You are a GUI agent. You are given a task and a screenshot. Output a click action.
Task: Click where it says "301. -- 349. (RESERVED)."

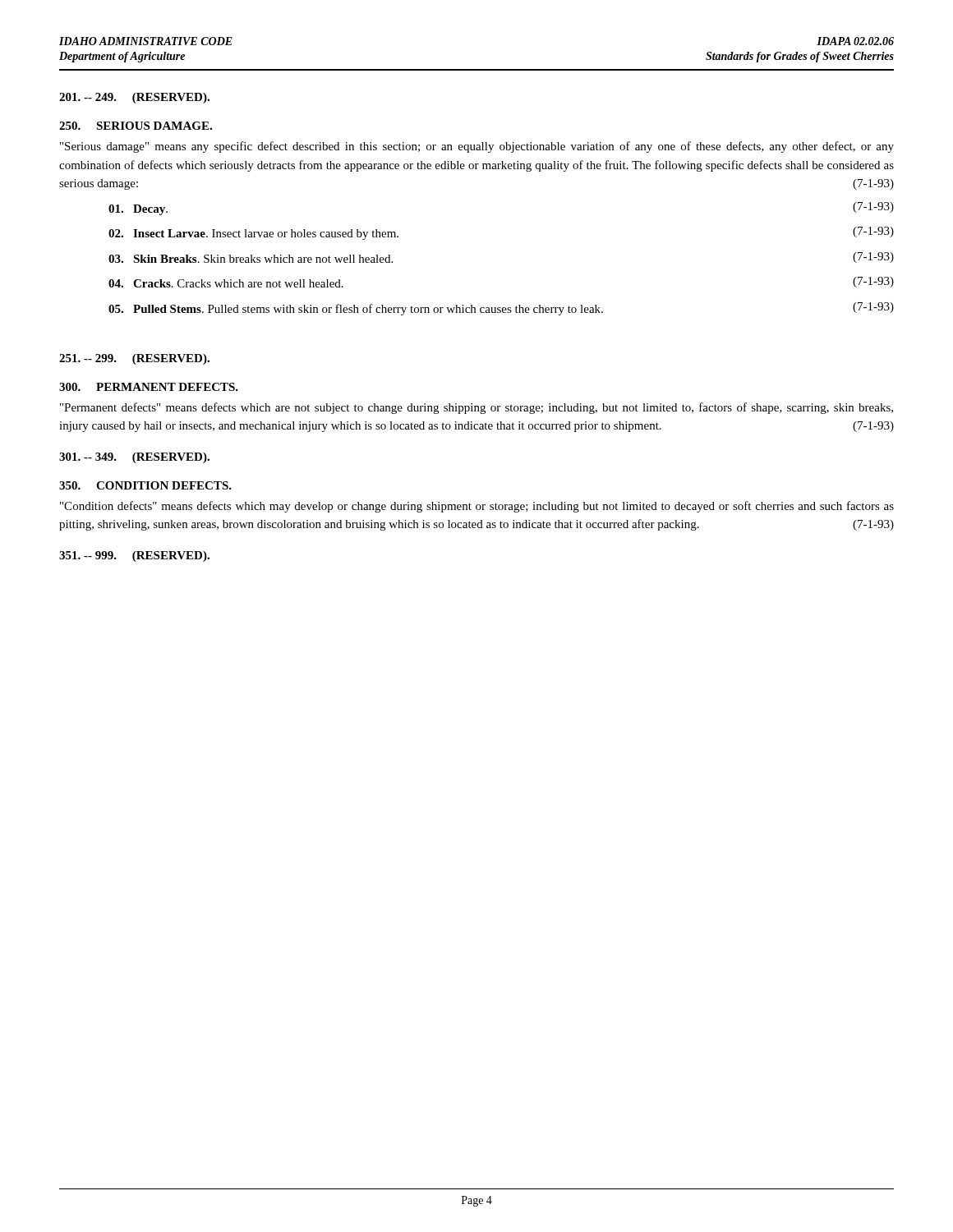(135, 456)
